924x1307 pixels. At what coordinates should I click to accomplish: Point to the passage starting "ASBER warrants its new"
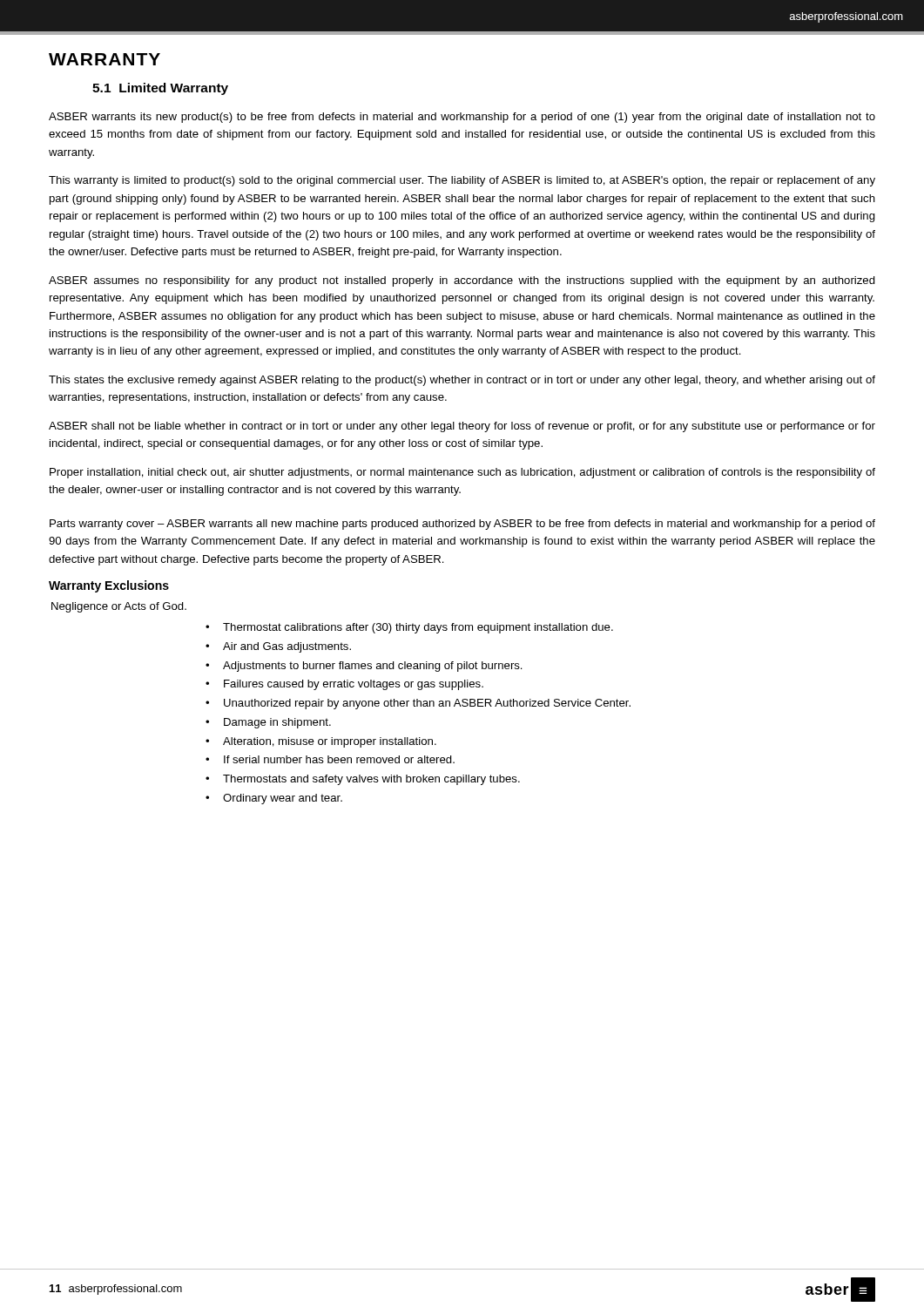pyautogui.click(x=462, y=134)
